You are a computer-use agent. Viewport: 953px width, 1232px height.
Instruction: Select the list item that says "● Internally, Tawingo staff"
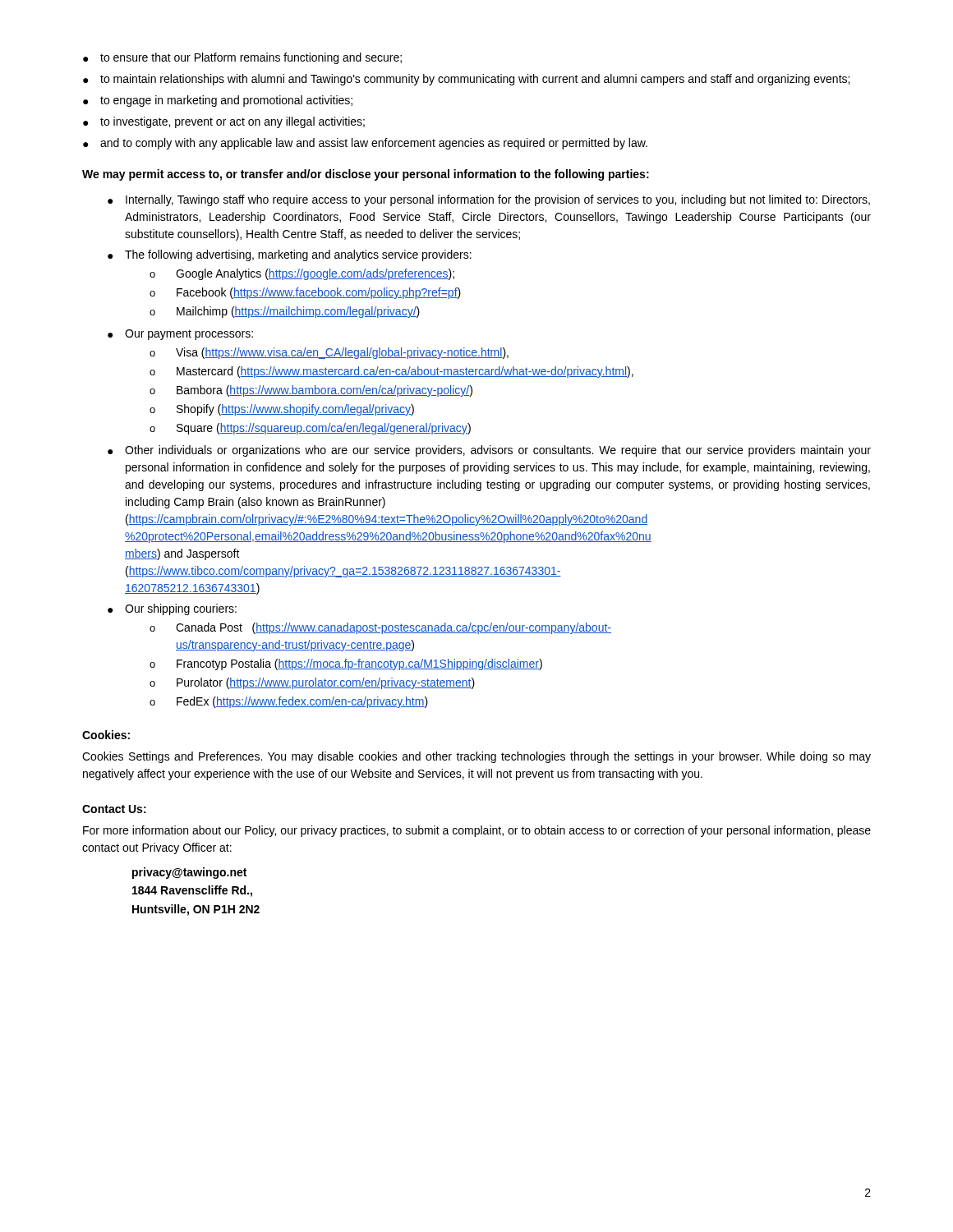point(489,217)
